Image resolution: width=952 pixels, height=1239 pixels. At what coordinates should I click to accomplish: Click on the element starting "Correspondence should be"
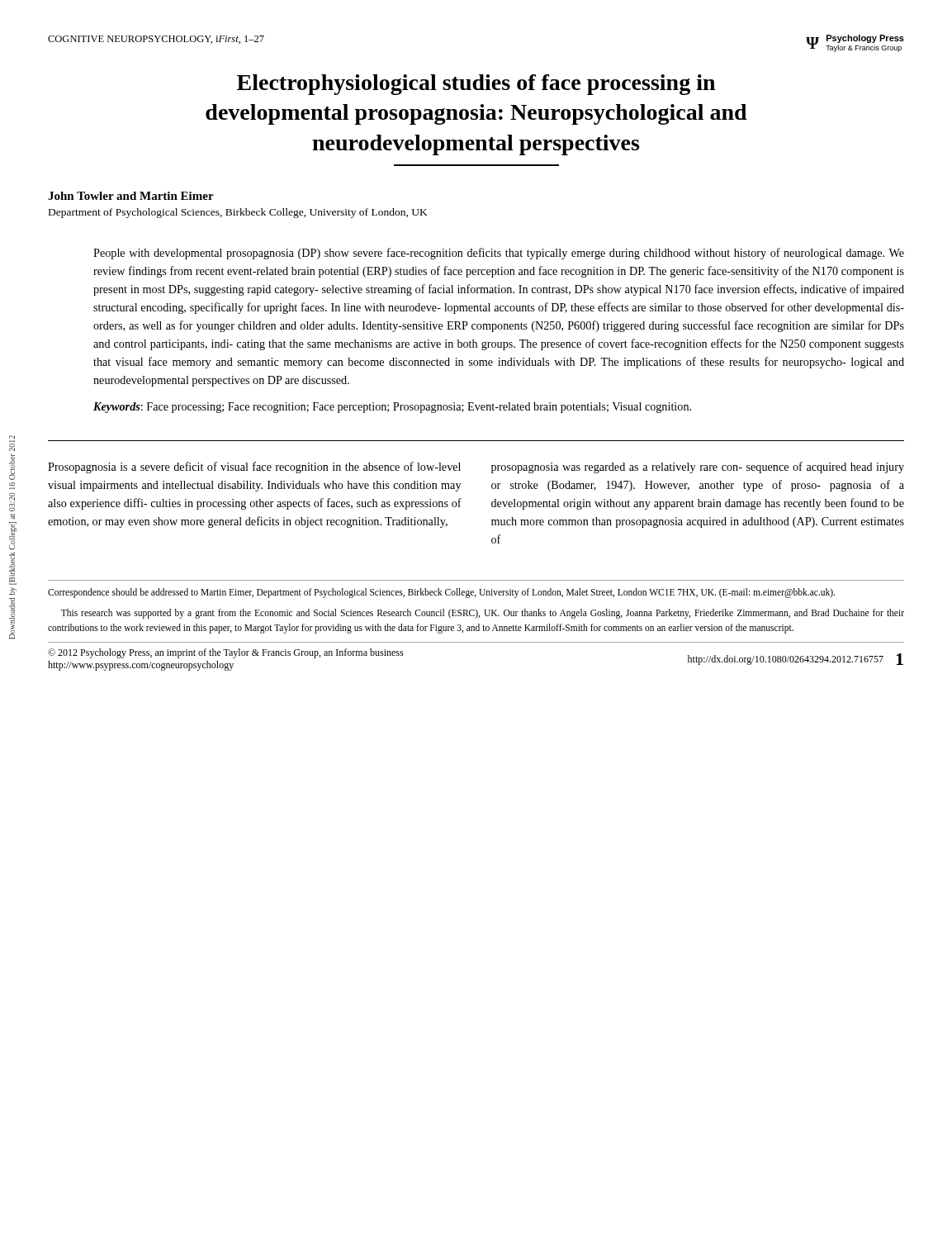pyautogui.click(x=442, y=592)
